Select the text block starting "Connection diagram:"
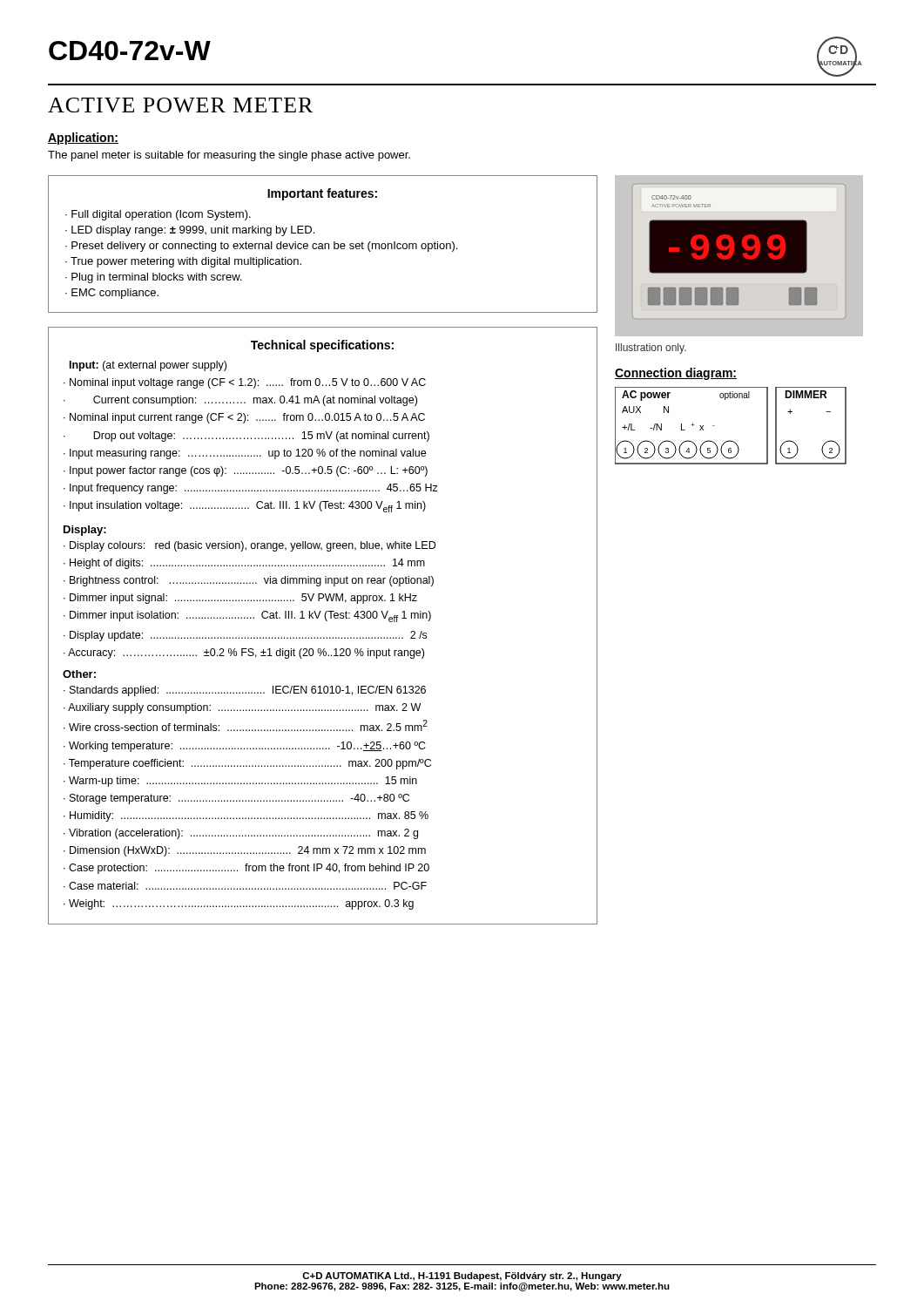924x1307 pixels. (676, 373)
